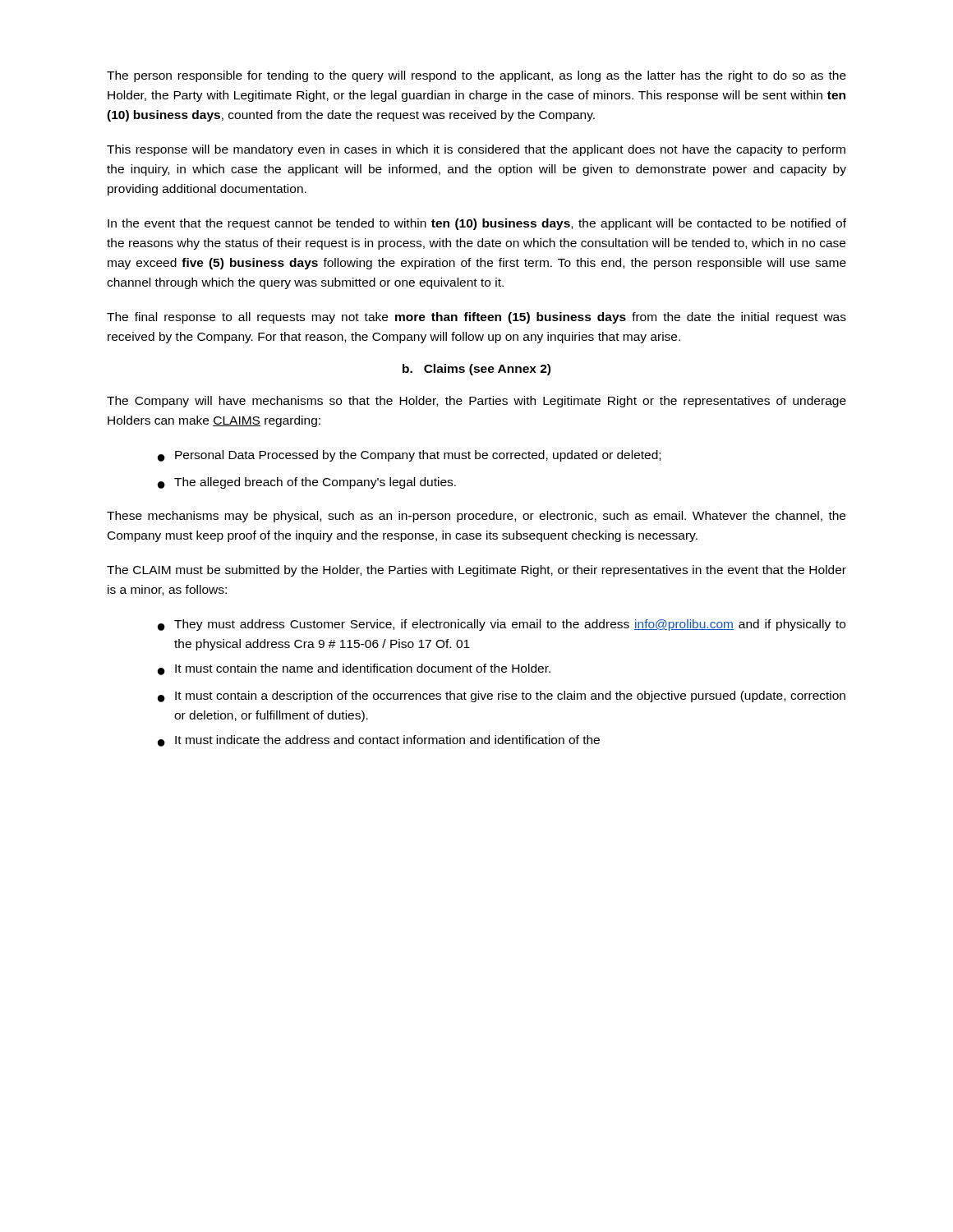Viewport: 953px width, 1232px height.
Task: Navigate to the text starting "The Company will have mechanisms so that the"
Action: coord(476,410)
